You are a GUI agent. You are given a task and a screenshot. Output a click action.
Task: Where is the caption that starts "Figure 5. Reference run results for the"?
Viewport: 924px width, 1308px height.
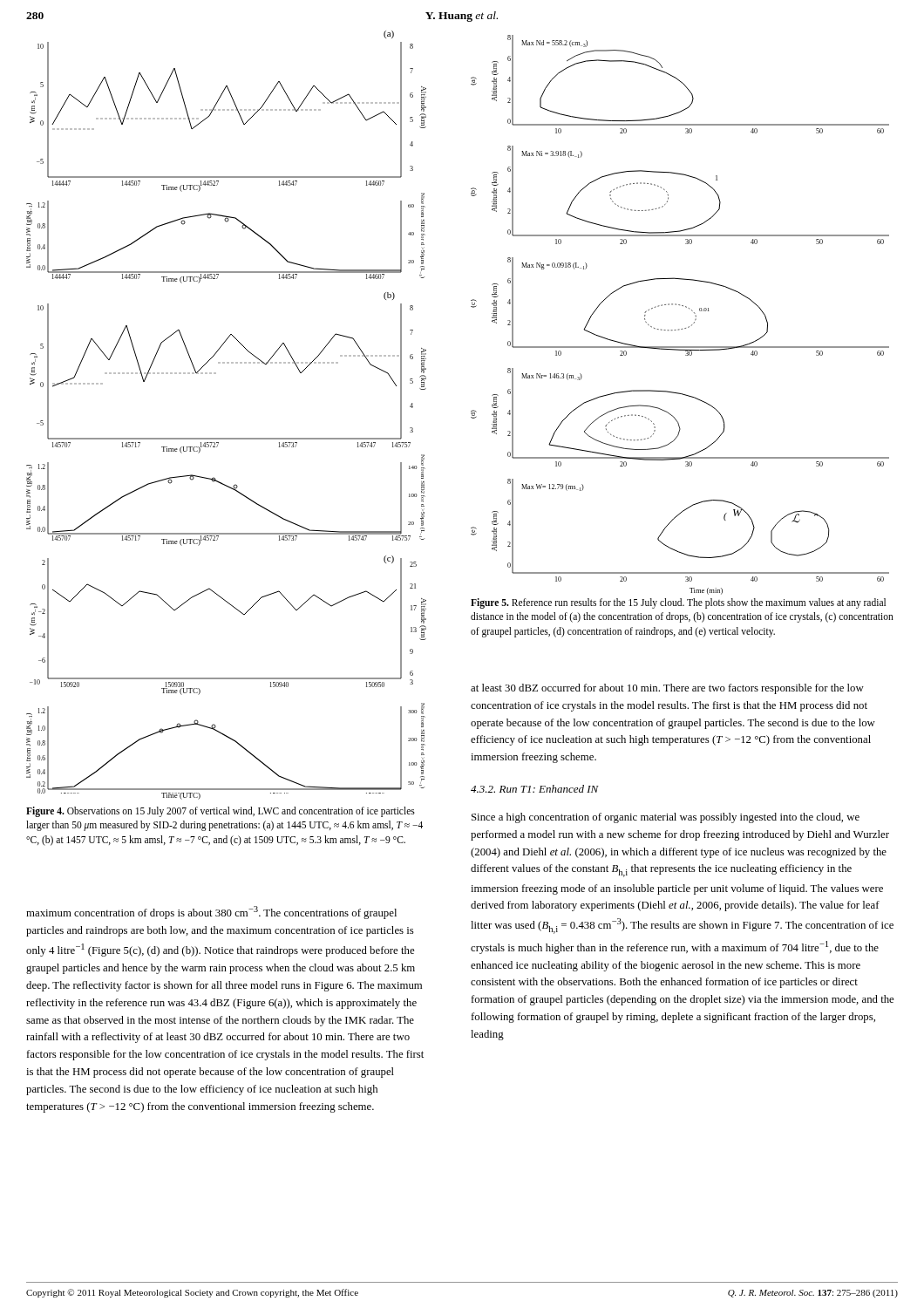682,617
